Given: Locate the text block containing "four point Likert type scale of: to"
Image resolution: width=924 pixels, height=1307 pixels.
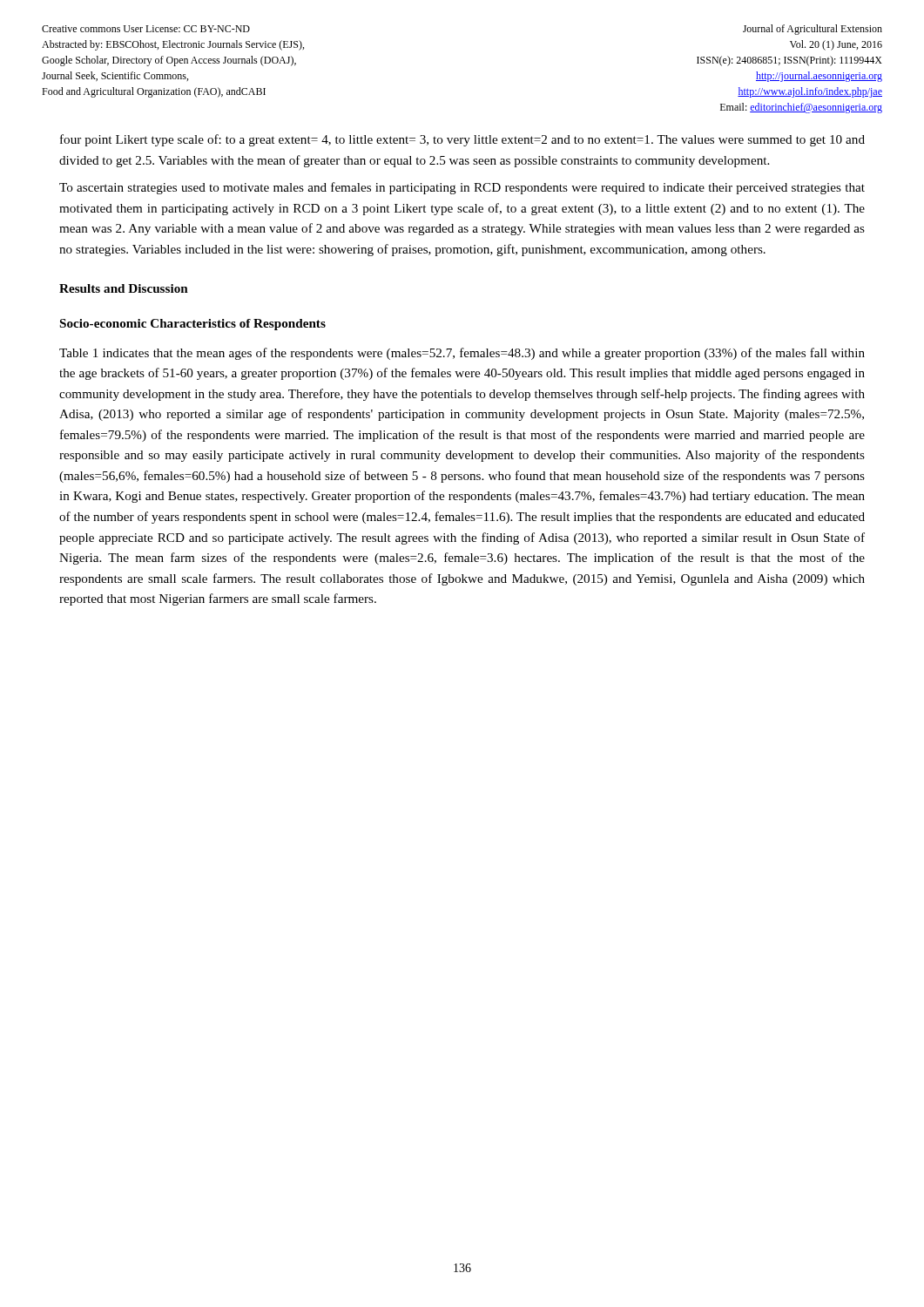Looking at the screenshot, I should (x=462, y=149).
